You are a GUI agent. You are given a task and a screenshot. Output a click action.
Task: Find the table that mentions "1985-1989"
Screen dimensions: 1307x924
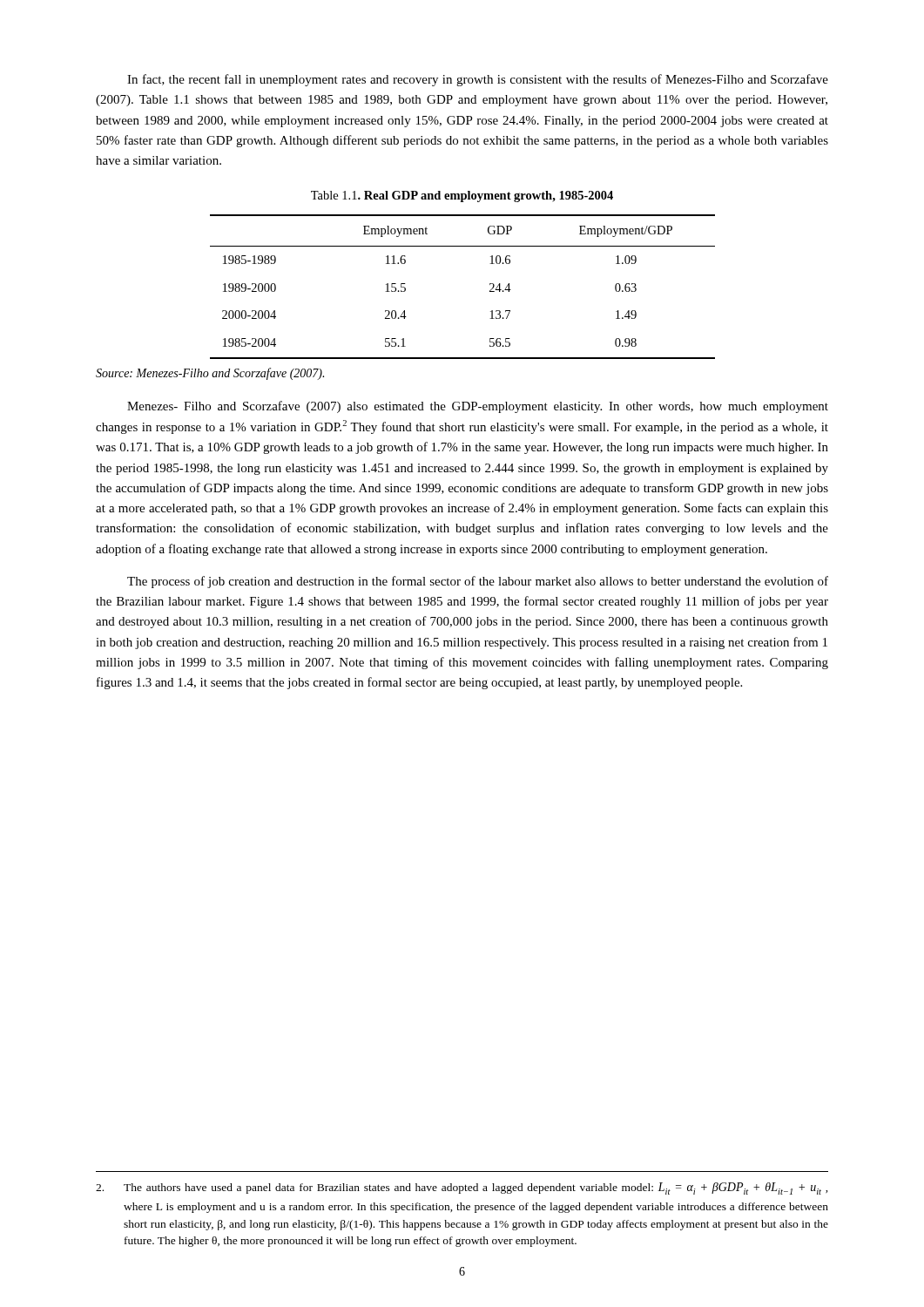coord(462,287)
